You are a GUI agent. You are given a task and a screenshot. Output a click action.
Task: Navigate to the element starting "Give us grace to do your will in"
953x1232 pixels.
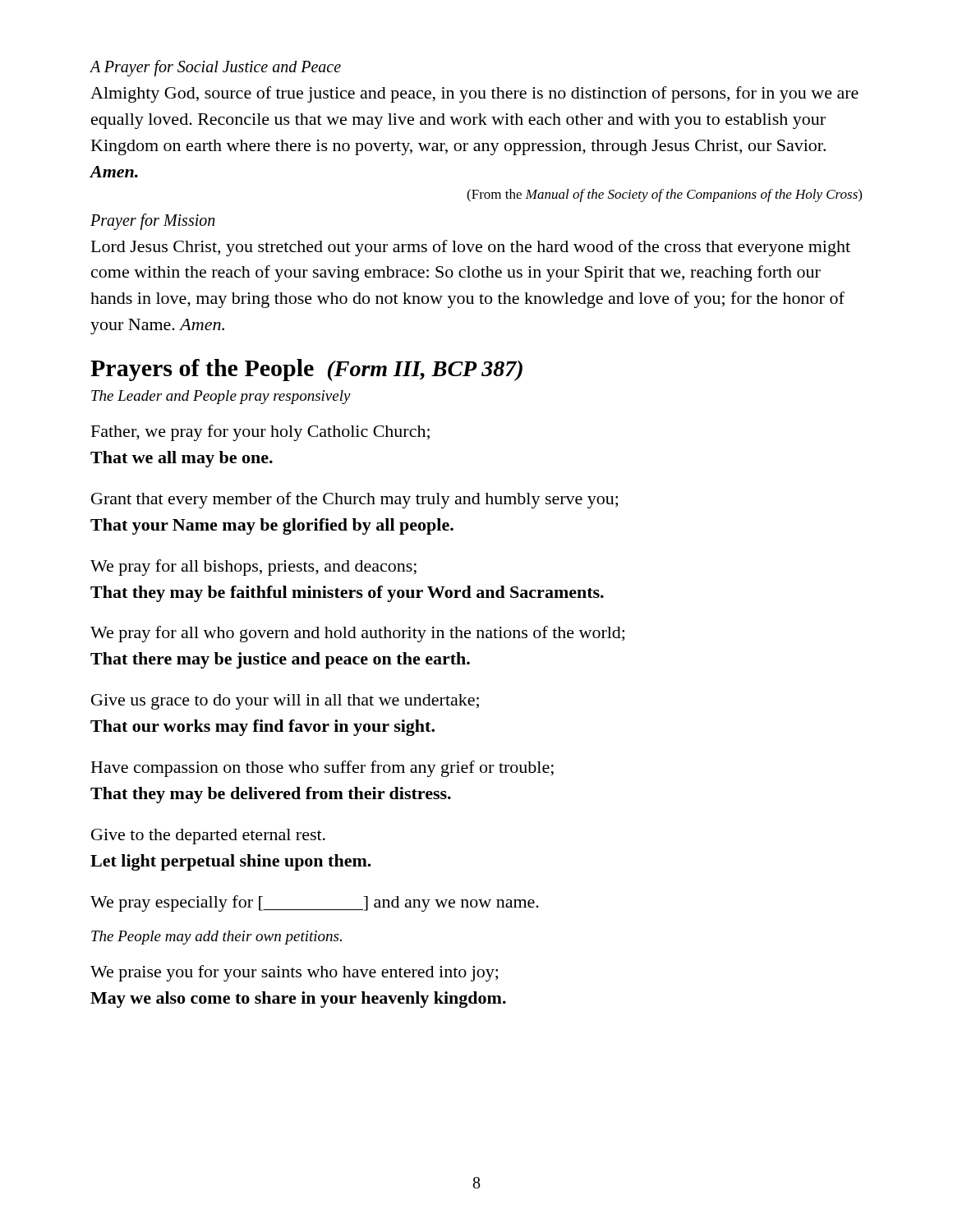(x=476, y=713)
